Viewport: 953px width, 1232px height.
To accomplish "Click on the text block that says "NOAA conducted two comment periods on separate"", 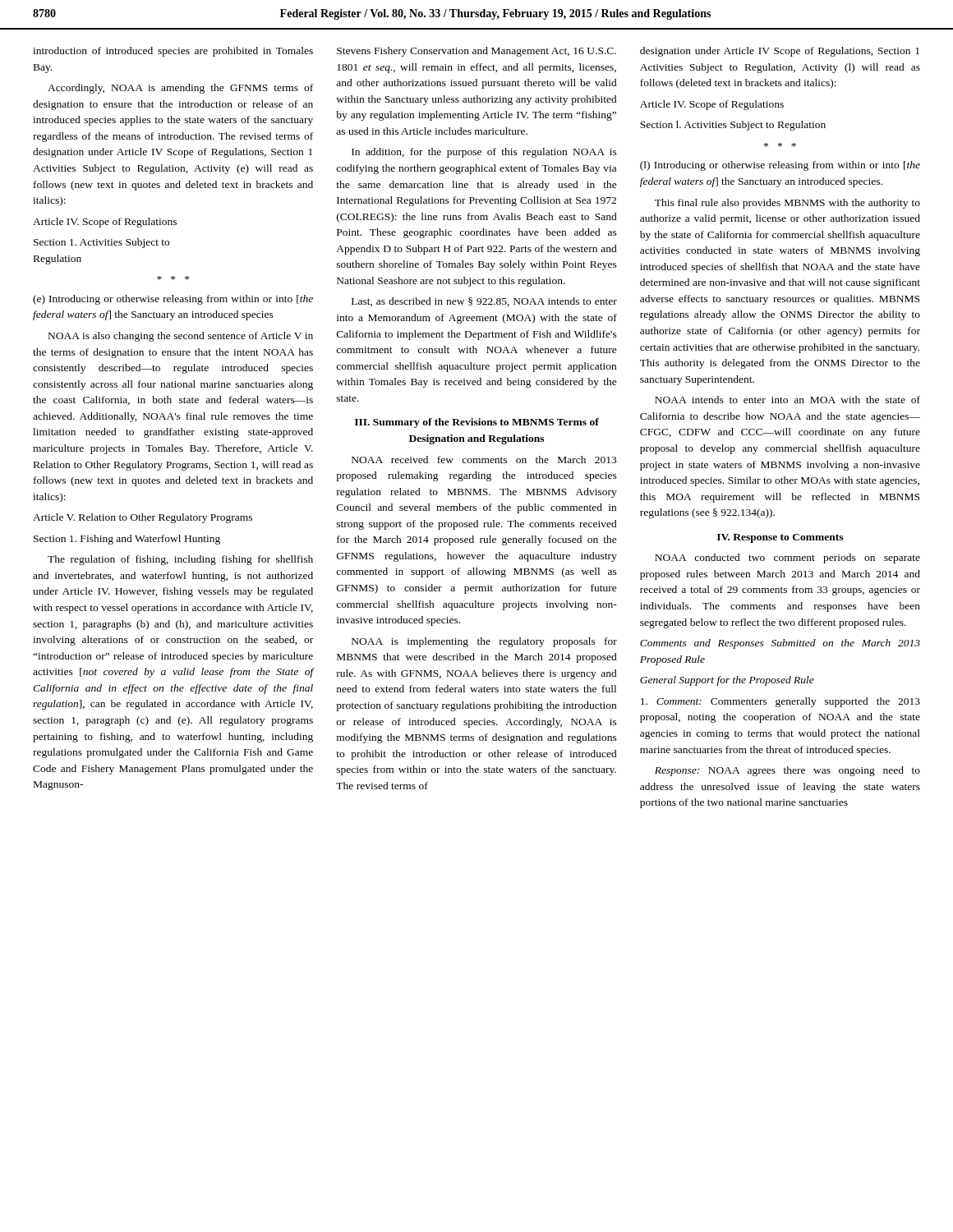I will point(780,590).
